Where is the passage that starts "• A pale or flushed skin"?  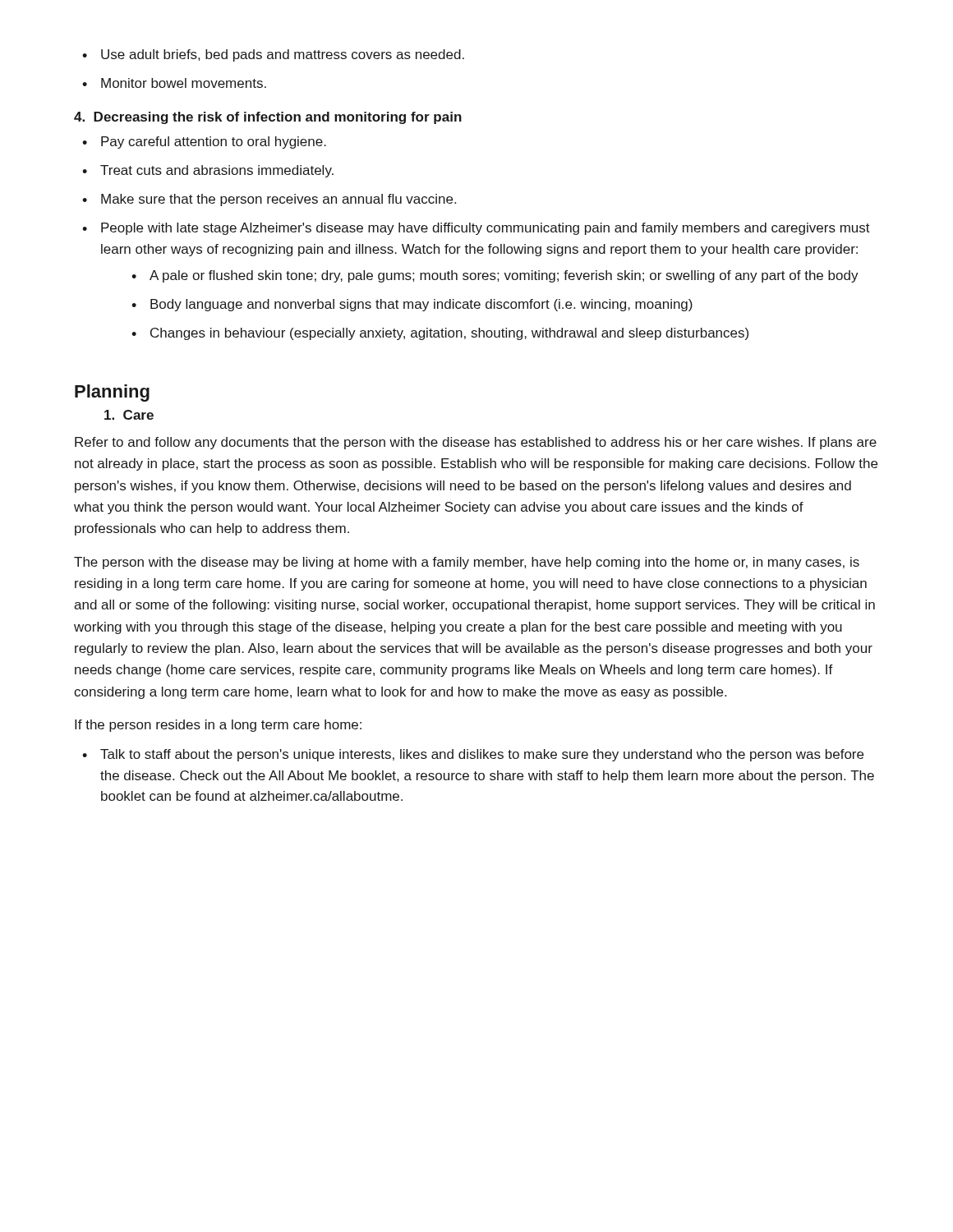coord(505,277)
